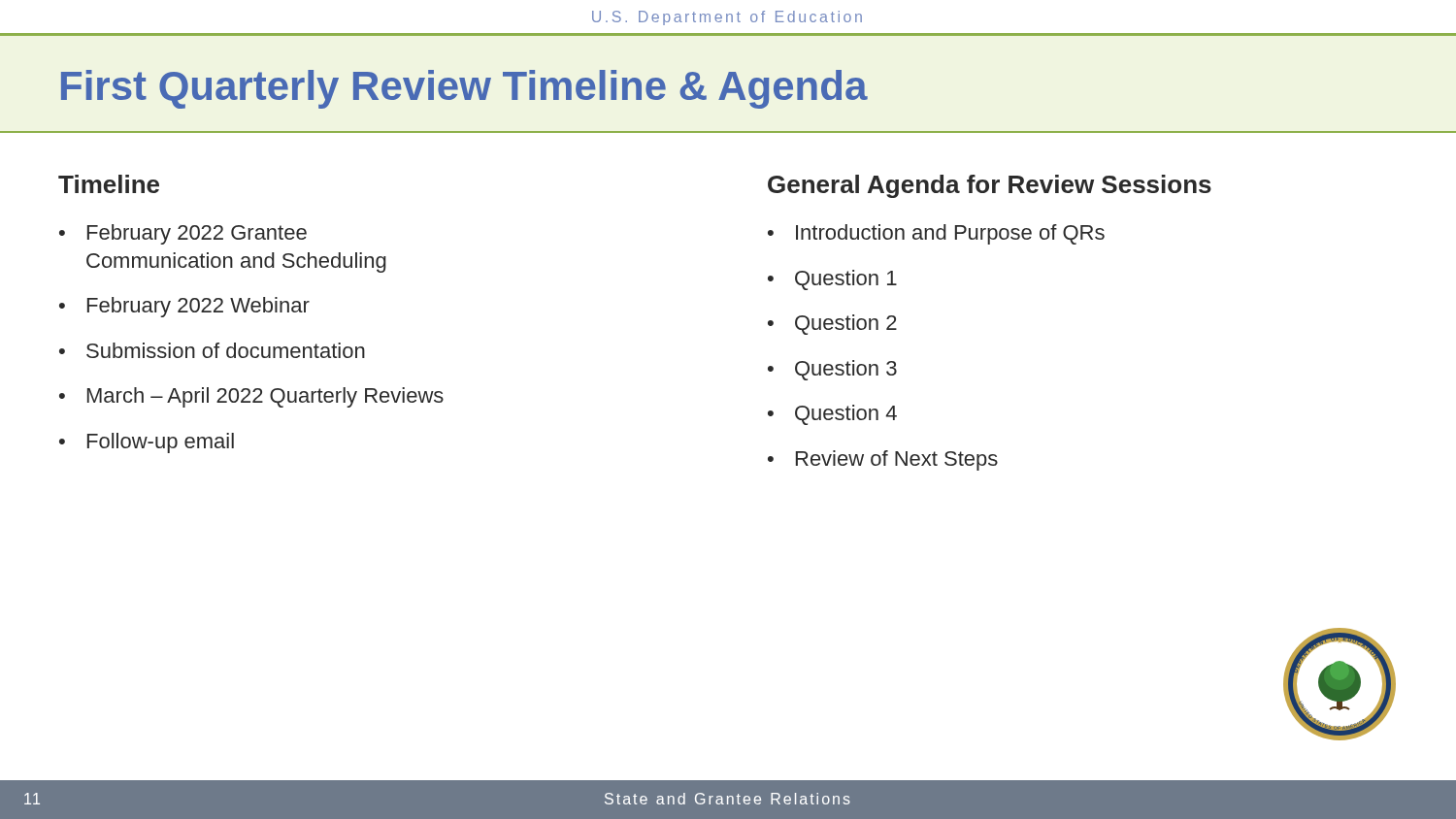Select the text block starting "Follow-up email"

click(160, 441)
